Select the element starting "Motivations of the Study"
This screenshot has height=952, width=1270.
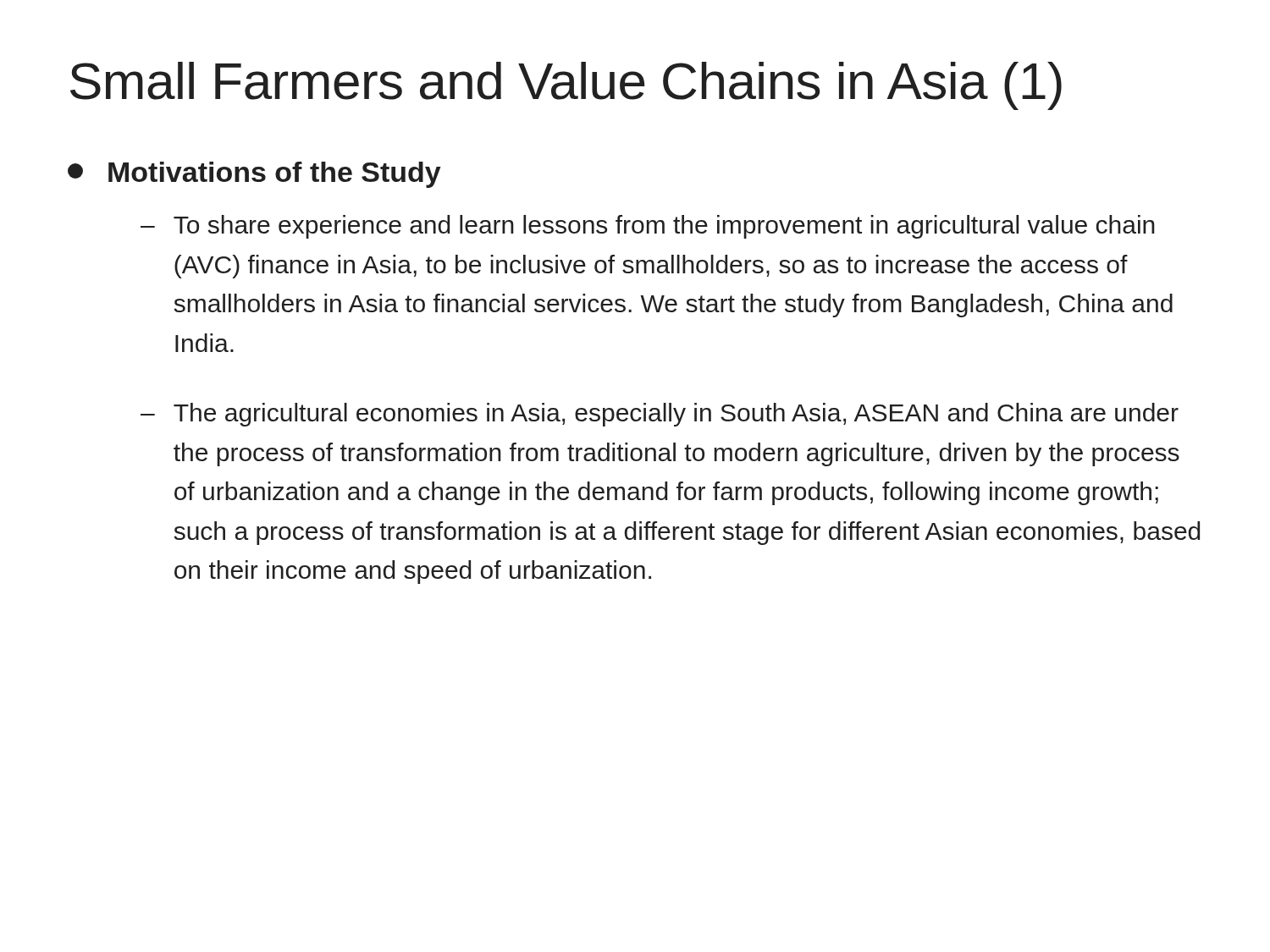[254, 175]
